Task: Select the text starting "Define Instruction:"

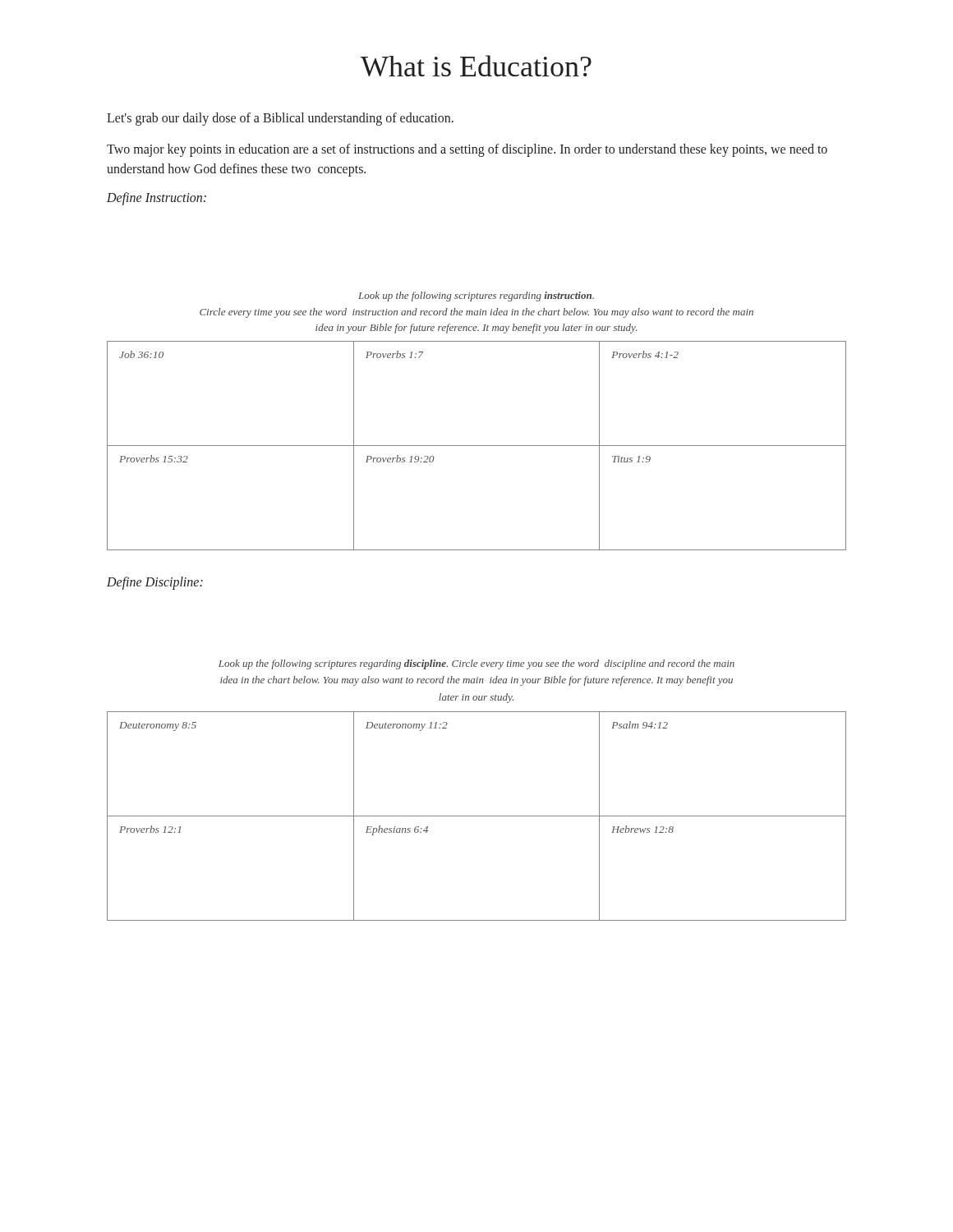Action: pos(157,198)
